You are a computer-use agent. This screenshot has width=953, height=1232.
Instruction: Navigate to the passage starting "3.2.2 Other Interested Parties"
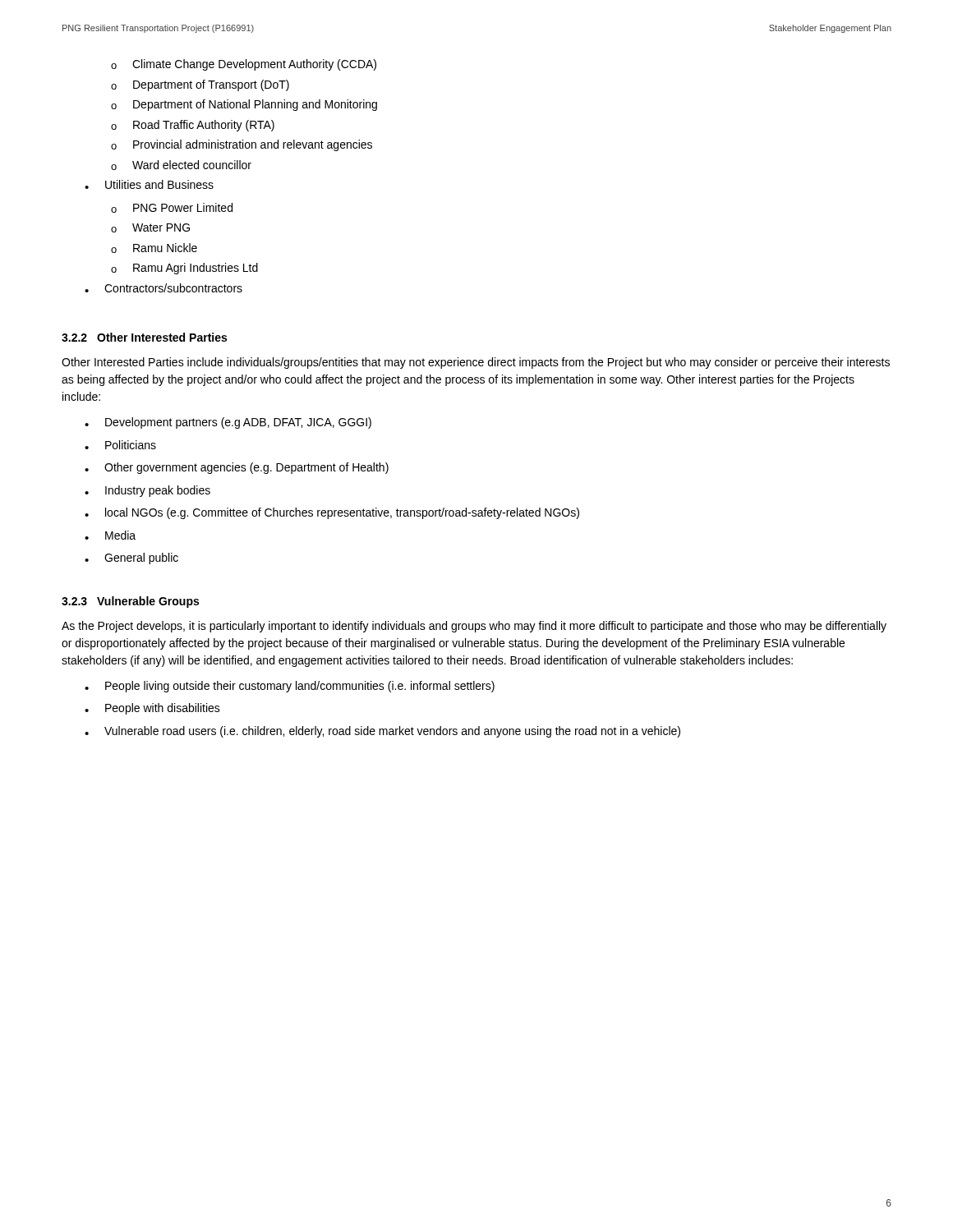[145, 338]
